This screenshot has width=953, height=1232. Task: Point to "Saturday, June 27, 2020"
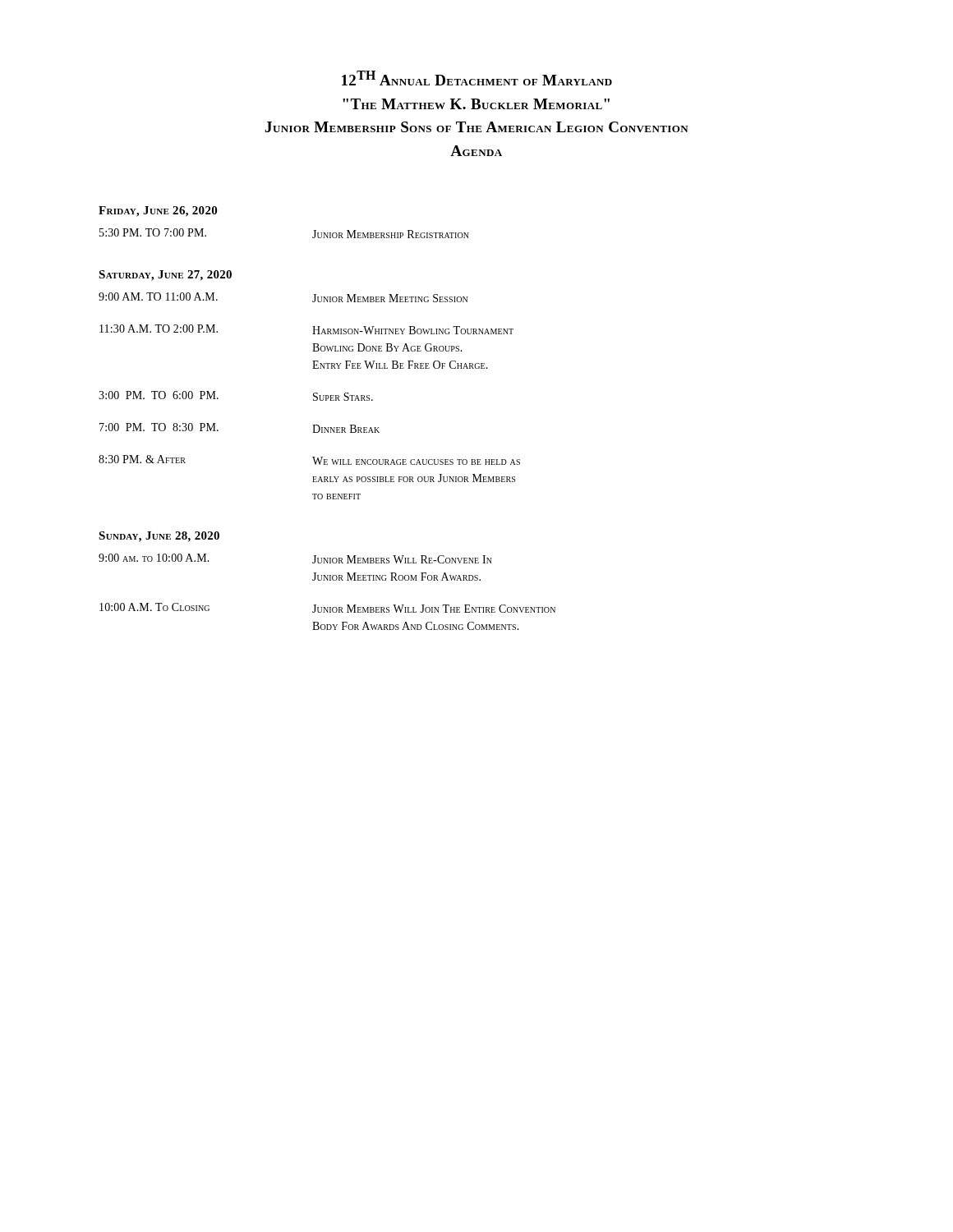pyautogui.click(x=165, y=275)
